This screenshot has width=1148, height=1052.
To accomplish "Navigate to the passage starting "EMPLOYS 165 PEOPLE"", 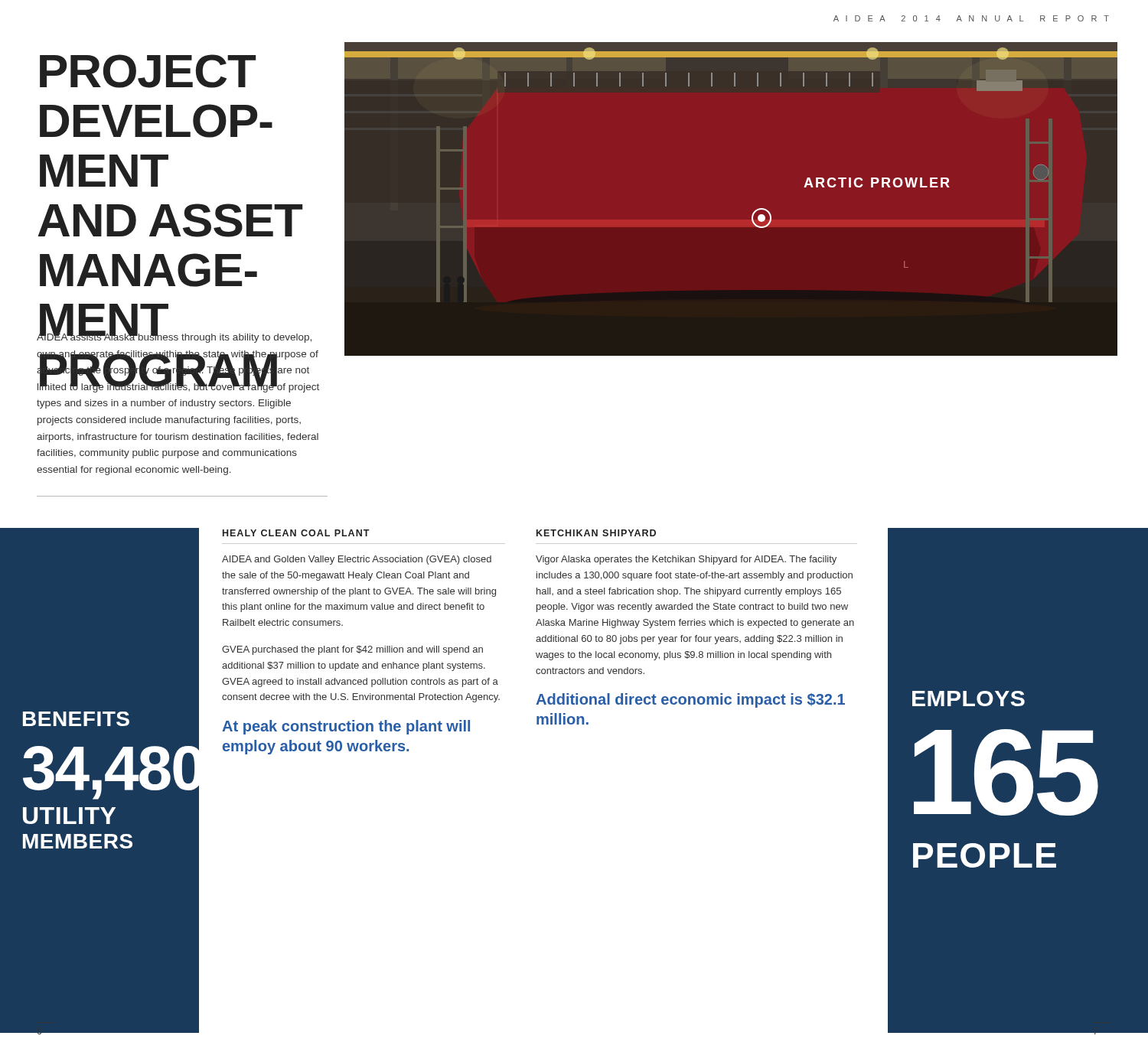I will pos(1001,781).
